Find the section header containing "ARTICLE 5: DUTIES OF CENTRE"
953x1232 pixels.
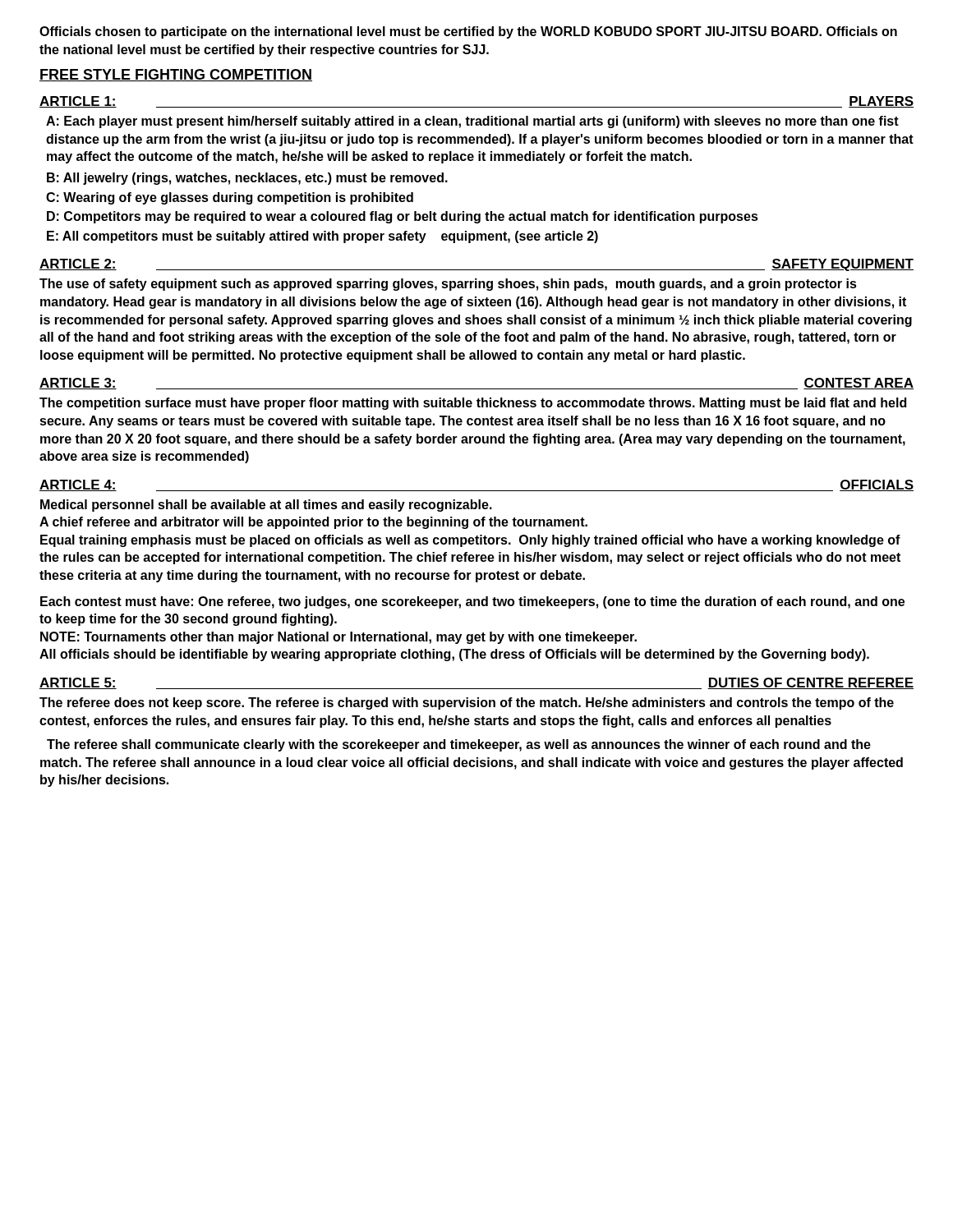coord(476,683)
